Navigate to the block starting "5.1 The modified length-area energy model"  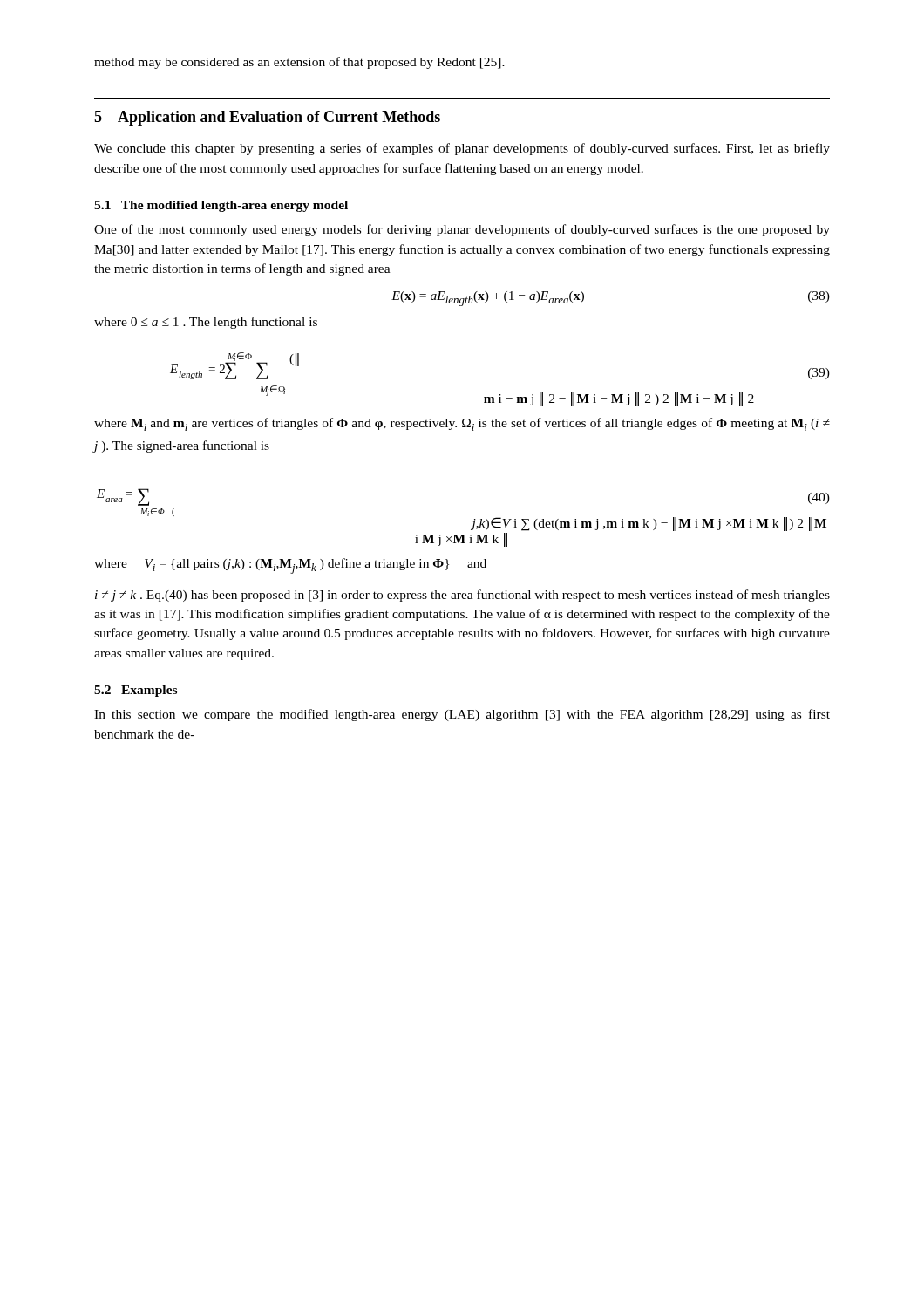coord(221,205)
